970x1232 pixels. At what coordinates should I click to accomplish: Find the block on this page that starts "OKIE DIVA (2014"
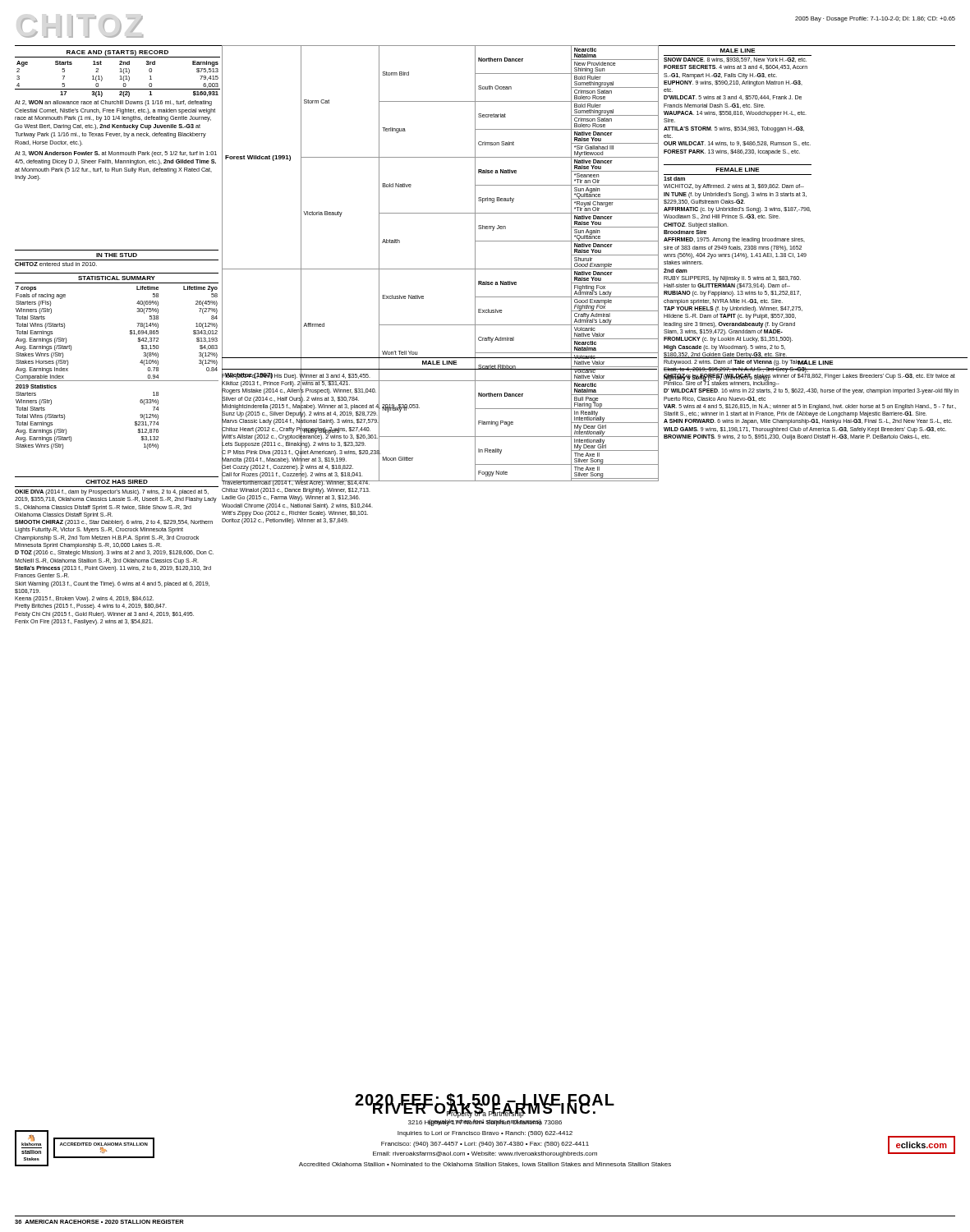[116, 556]
